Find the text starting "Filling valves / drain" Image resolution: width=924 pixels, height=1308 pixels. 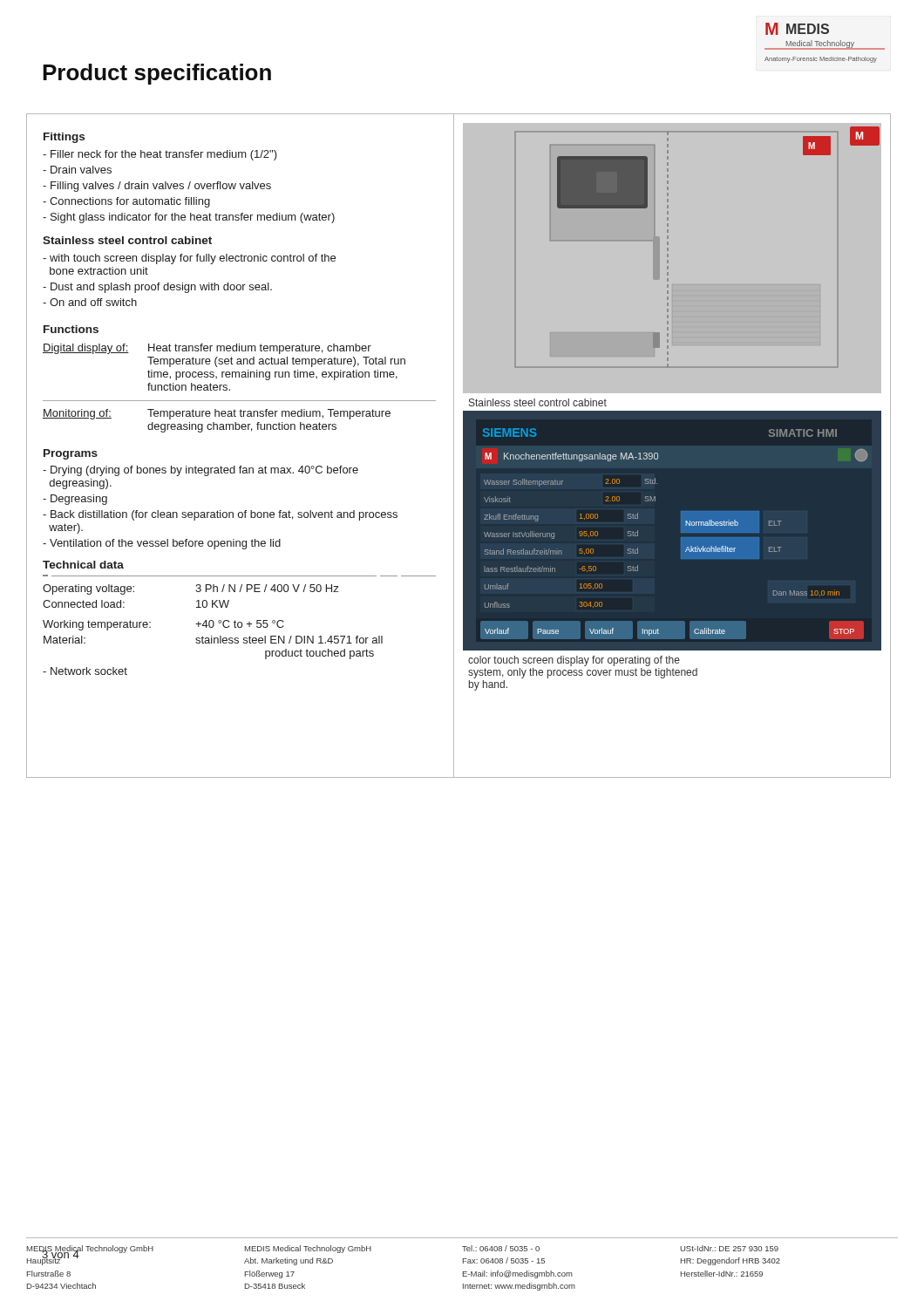click(x=157, y=185)
